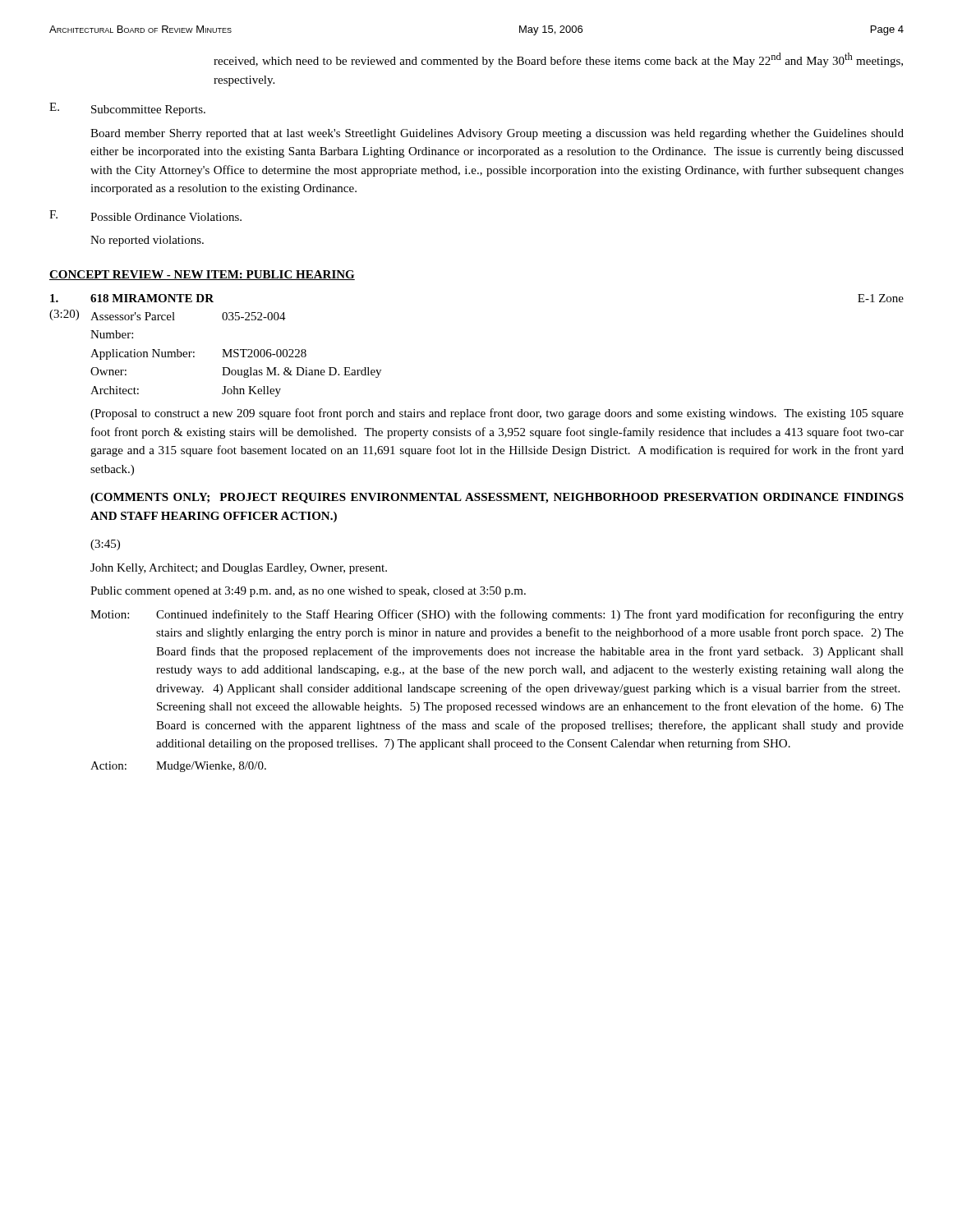The width and height of the screenshot is (953, 1232).
Task: Click where it says "618 MIRAMONTE DR E-1 Zone"
Action: coord(144,299)
